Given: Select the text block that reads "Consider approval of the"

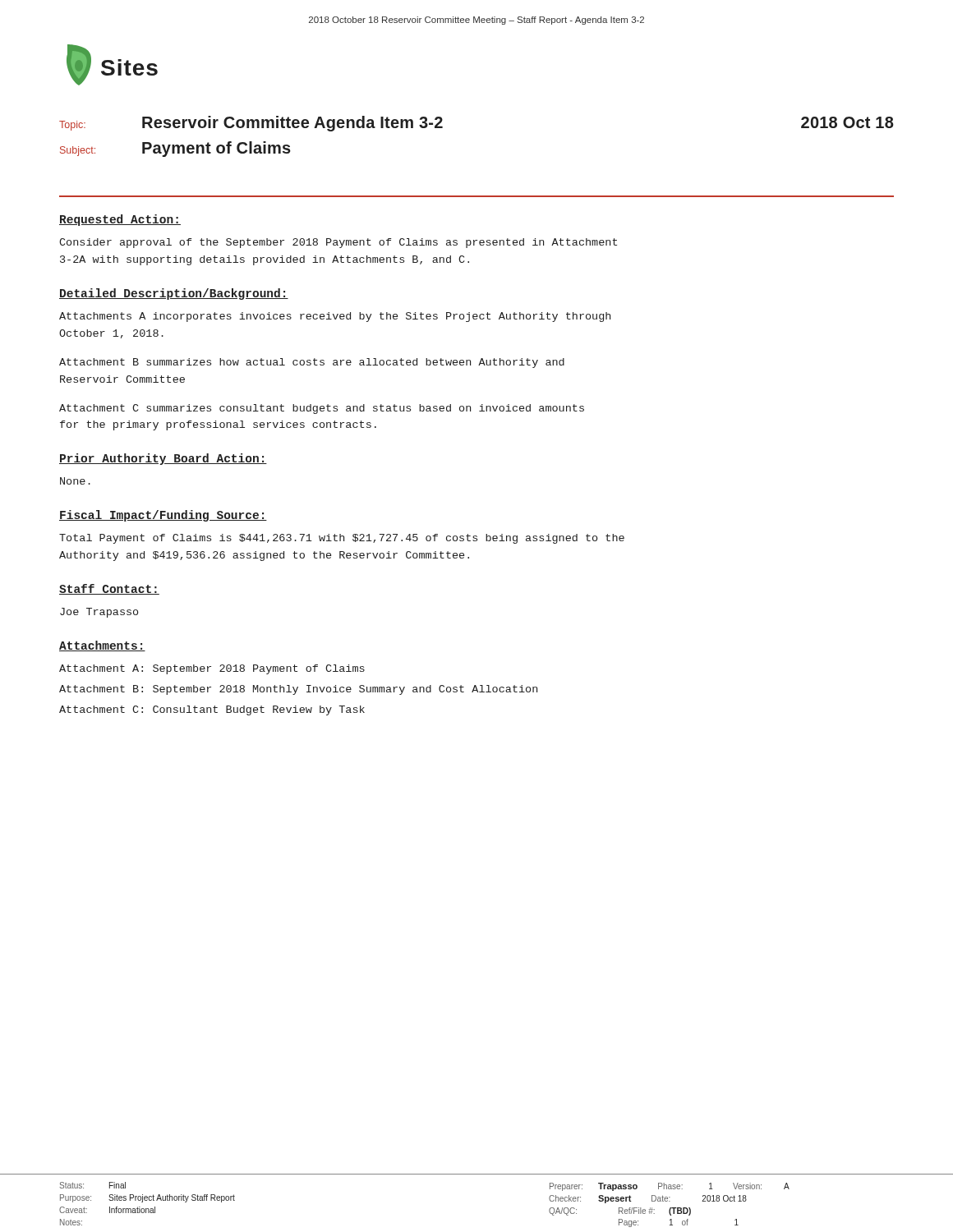Looking at the screenshot, I should point(339,251).
